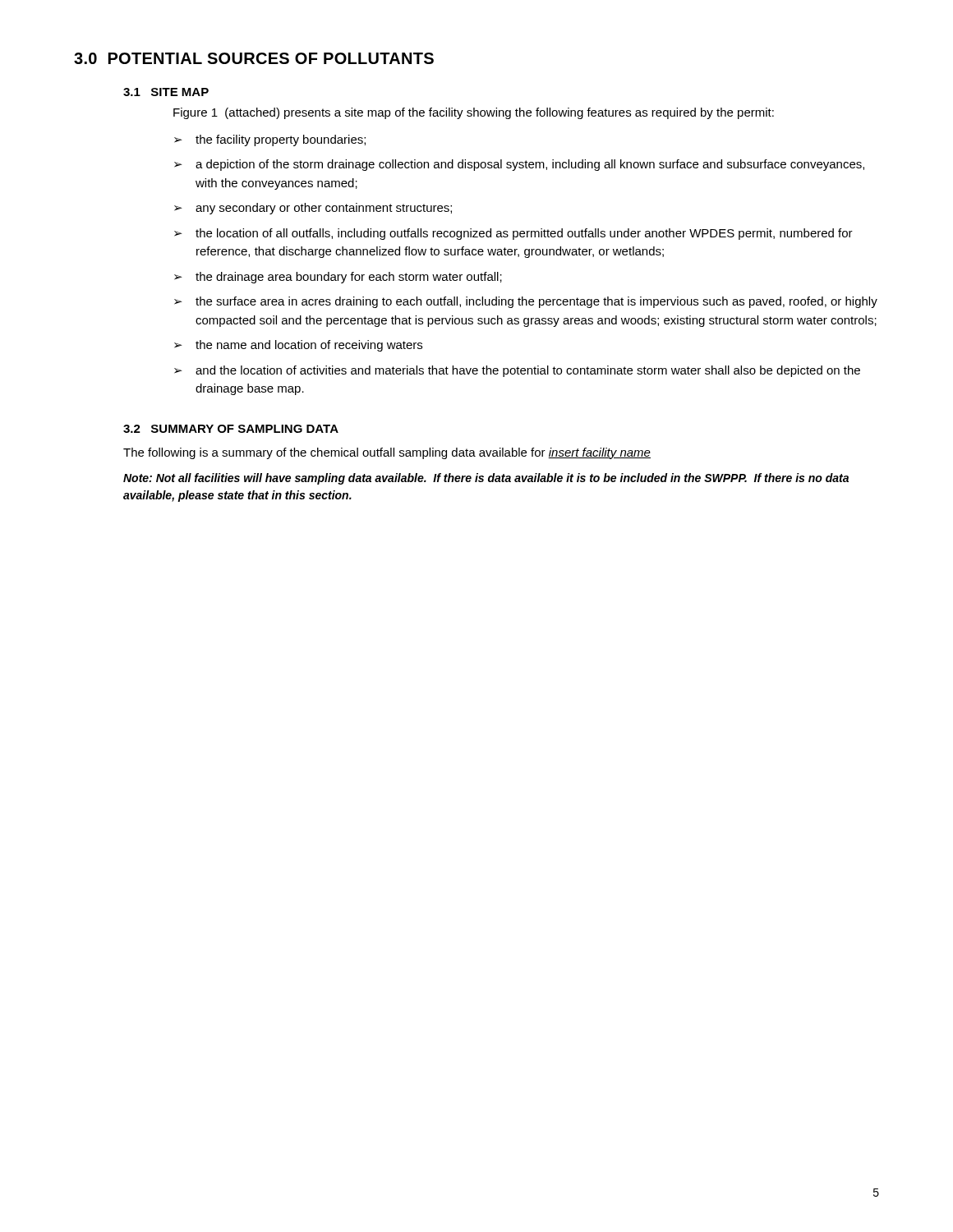This screenshot has width=953, height=1232.
Task: Where is the passage that starts "➢ a depiction of the storm"?
Action: (526, 174)
